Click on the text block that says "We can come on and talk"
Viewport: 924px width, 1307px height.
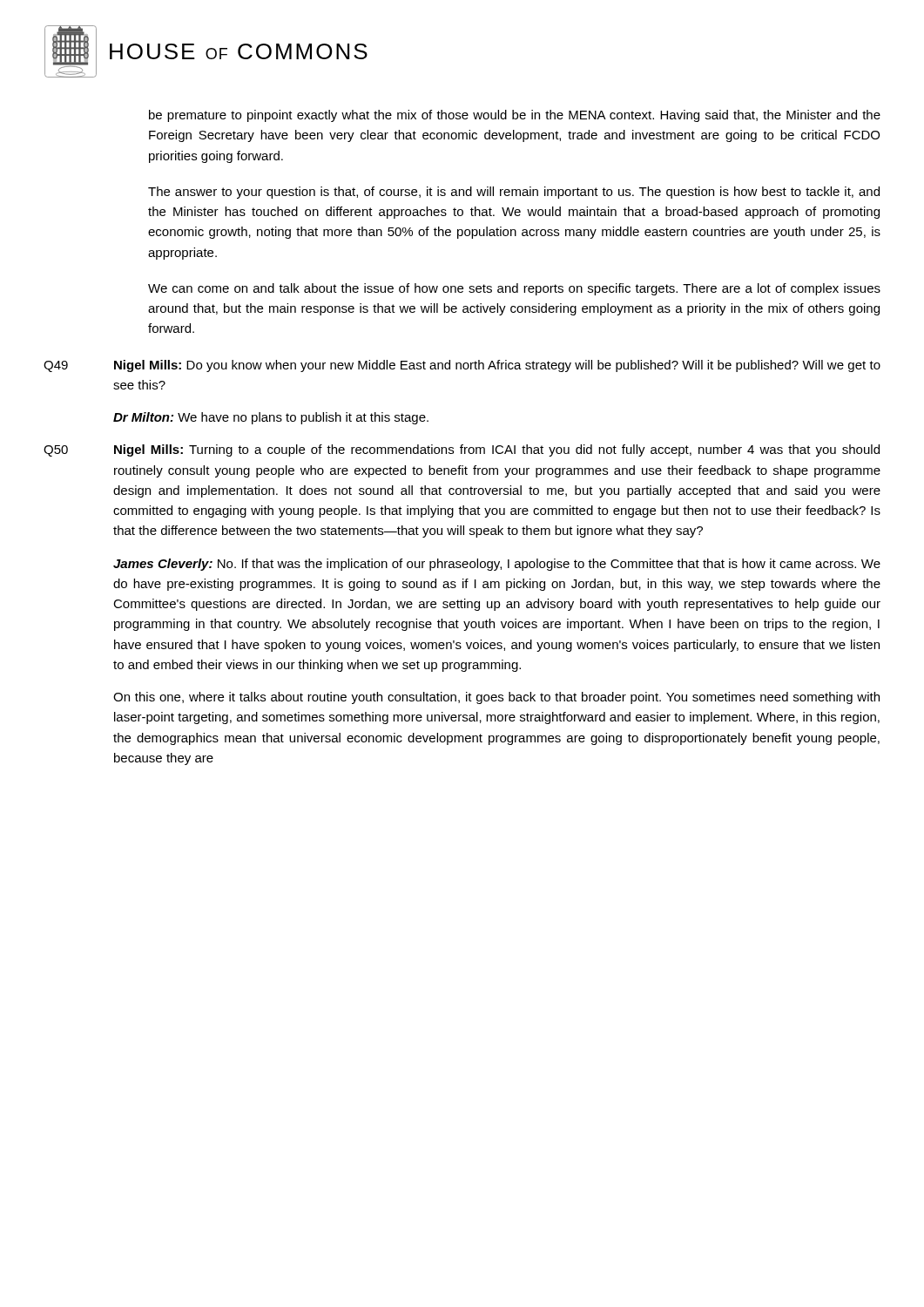514,308
